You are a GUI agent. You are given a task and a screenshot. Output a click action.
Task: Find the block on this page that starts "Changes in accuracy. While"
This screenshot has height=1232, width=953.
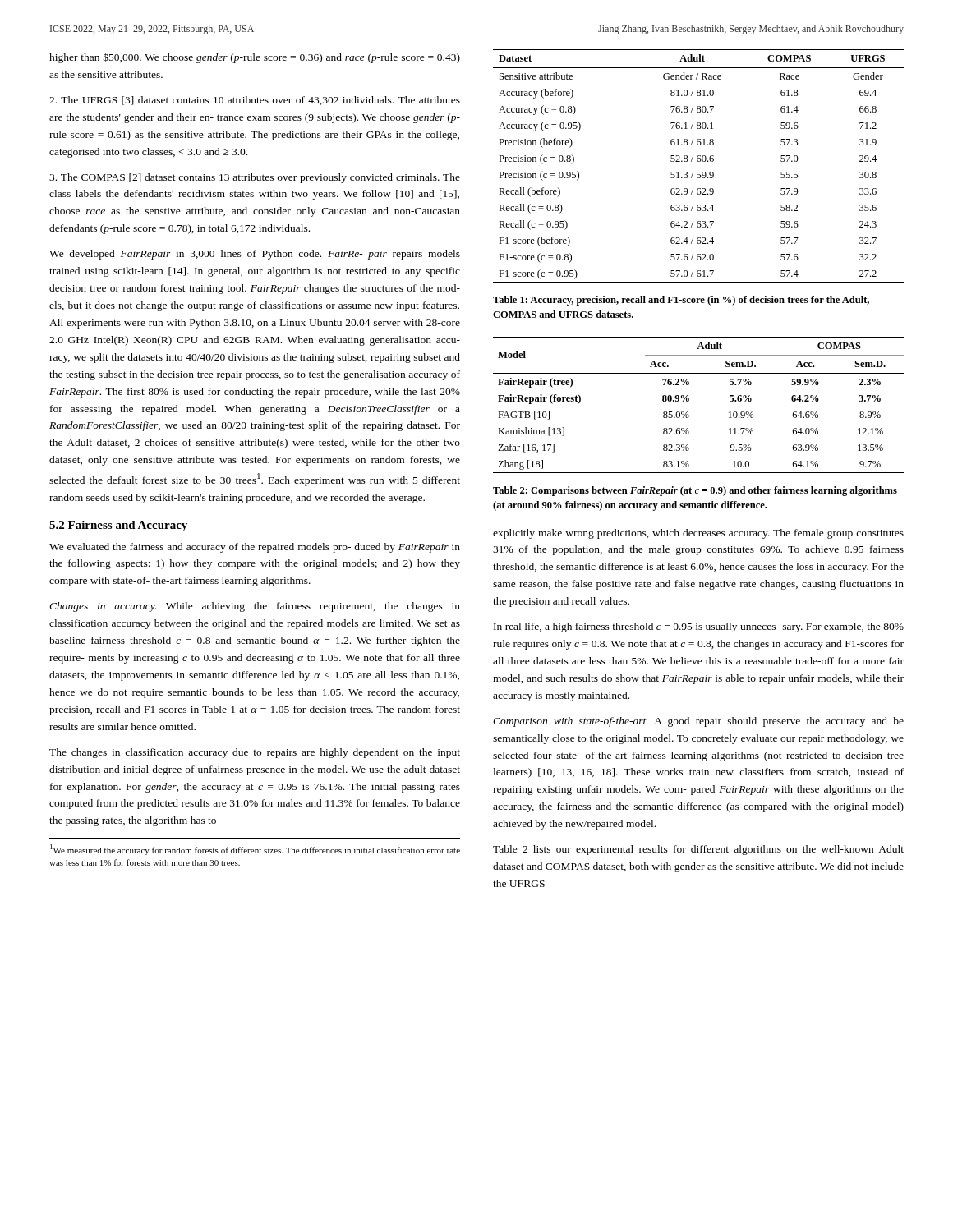255,666
